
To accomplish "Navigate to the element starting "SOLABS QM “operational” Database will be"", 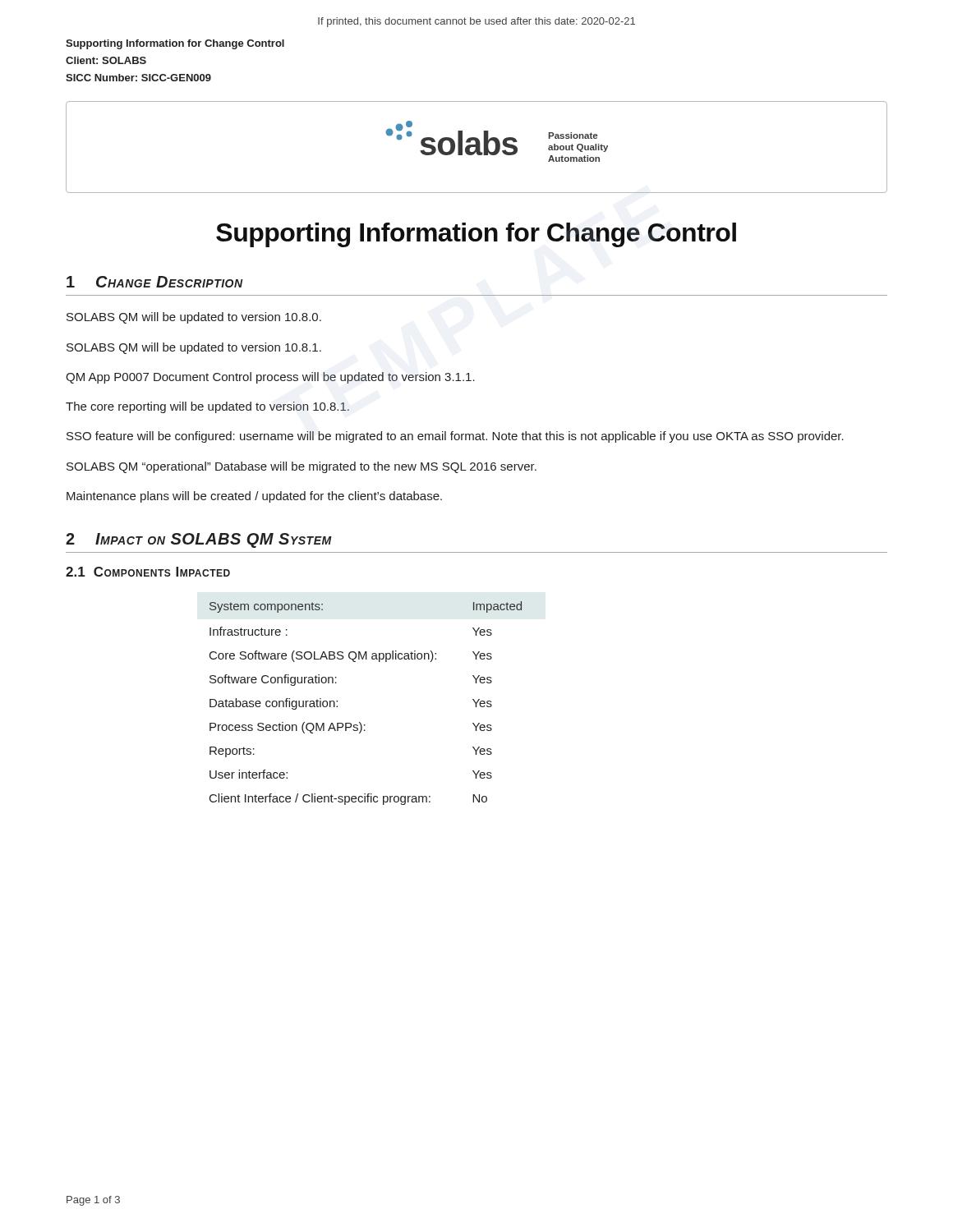I will (301, 466).
